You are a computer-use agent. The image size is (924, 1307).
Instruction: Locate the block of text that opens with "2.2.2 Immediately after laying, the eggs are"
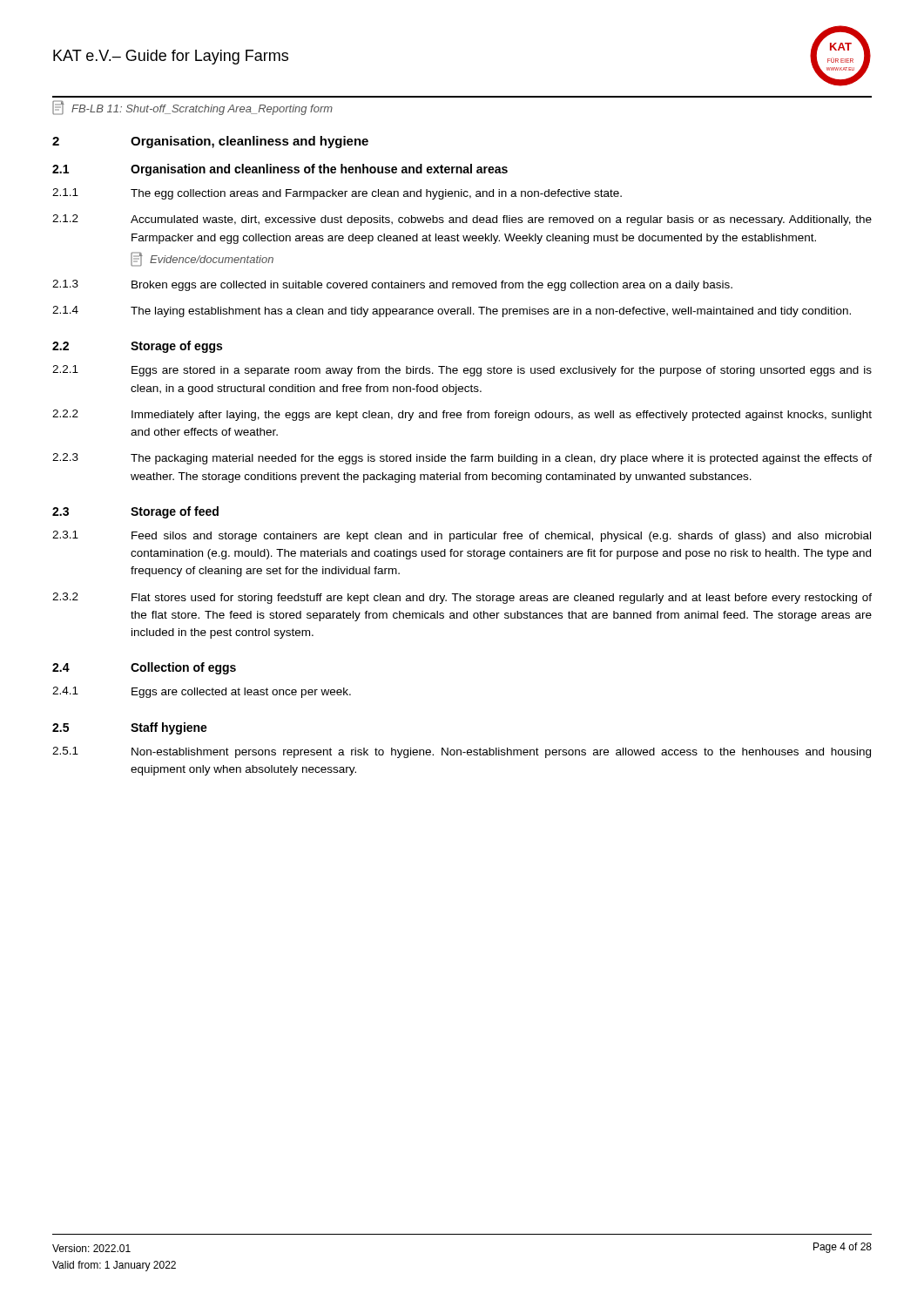(x=462, y=423)
